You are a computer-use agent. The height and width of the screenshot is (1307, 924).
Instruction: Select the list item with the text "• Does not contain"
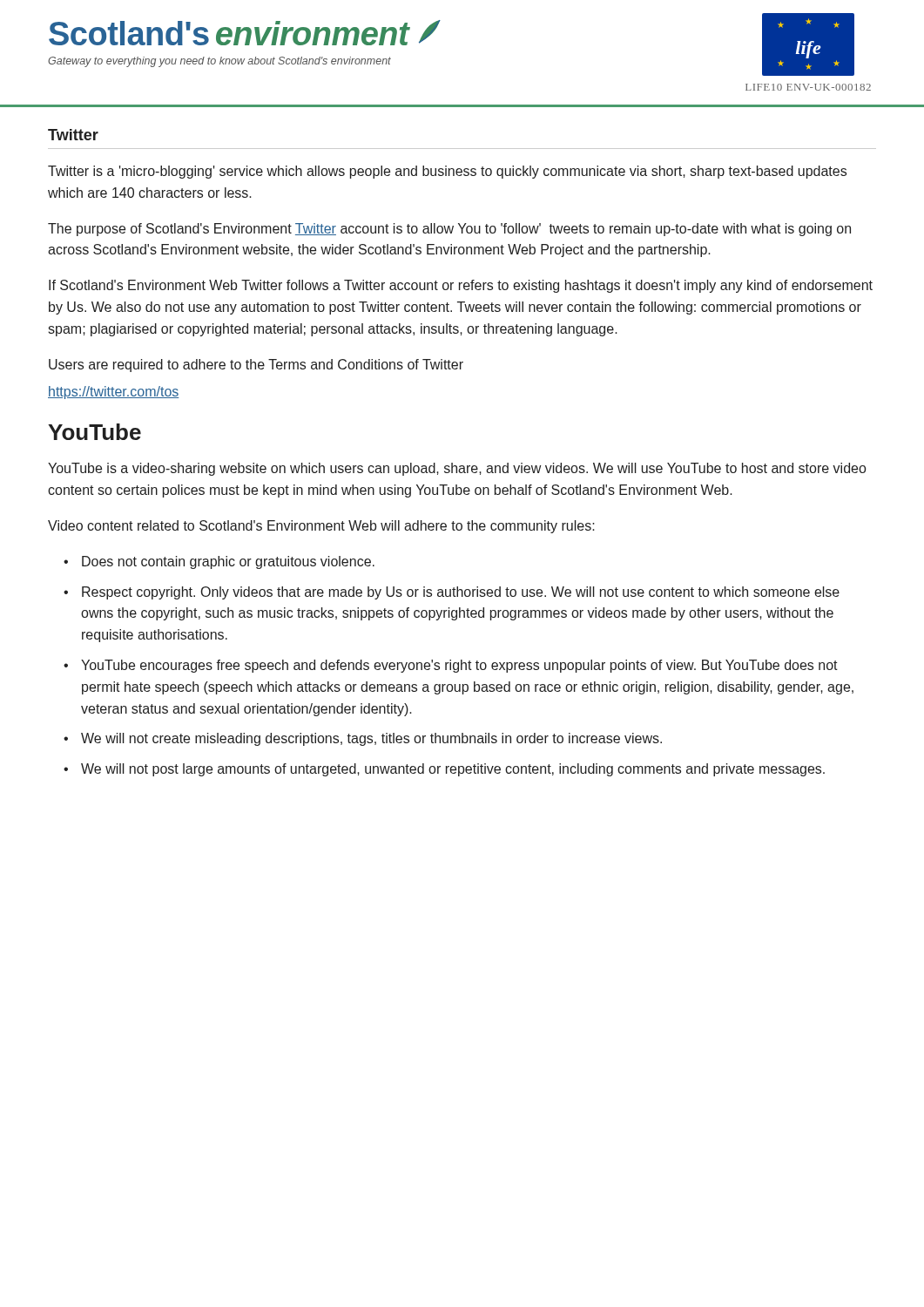click(219, 562)
